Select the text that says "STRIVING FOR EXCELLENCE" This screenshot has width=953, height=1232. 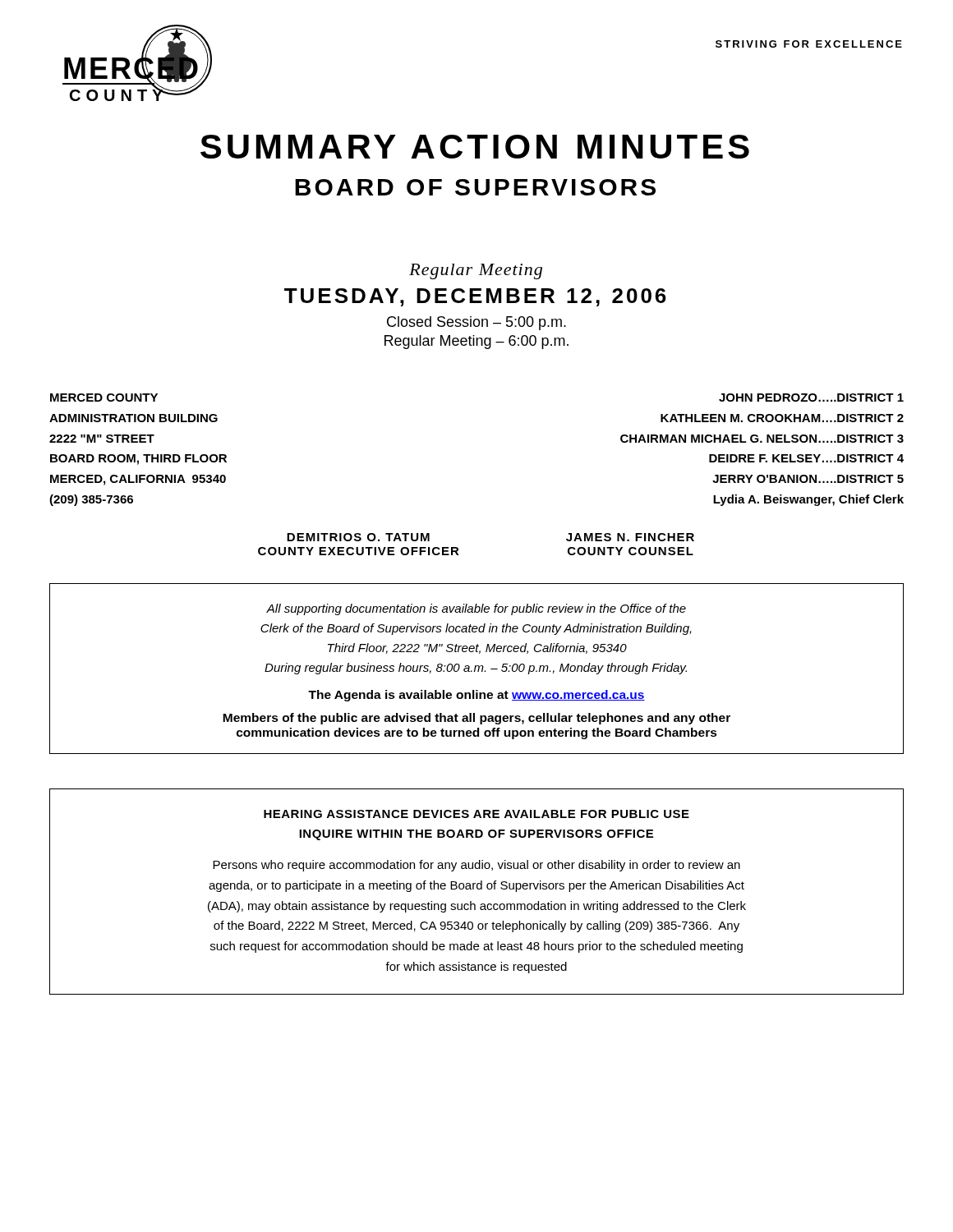coord(809,44)
